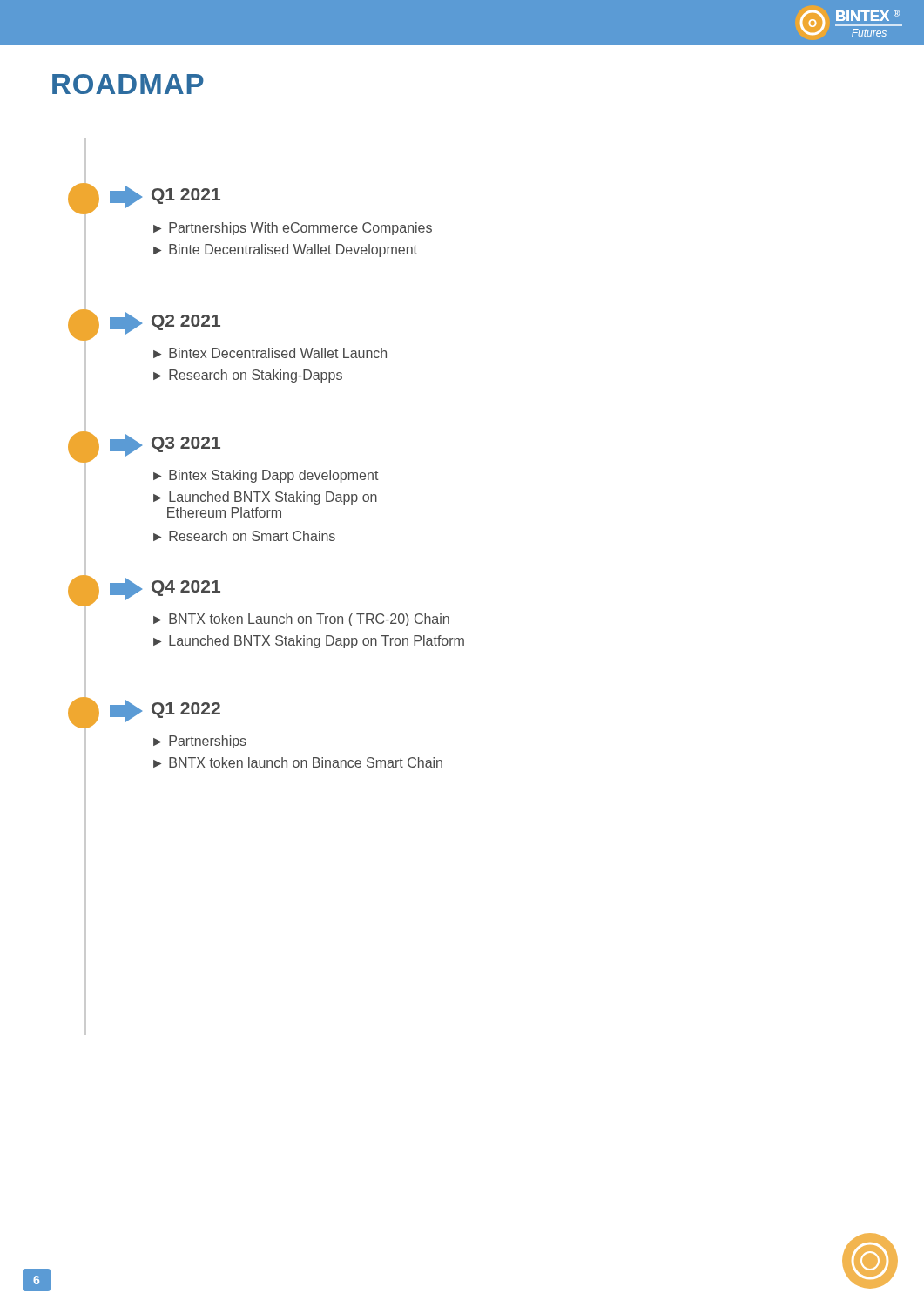Screen dimensions: 1307x924
Task: Navigate to the text starting "► Launched BNTX Staking Dapp on Ethereum"
Action: [x=264, y=505]
